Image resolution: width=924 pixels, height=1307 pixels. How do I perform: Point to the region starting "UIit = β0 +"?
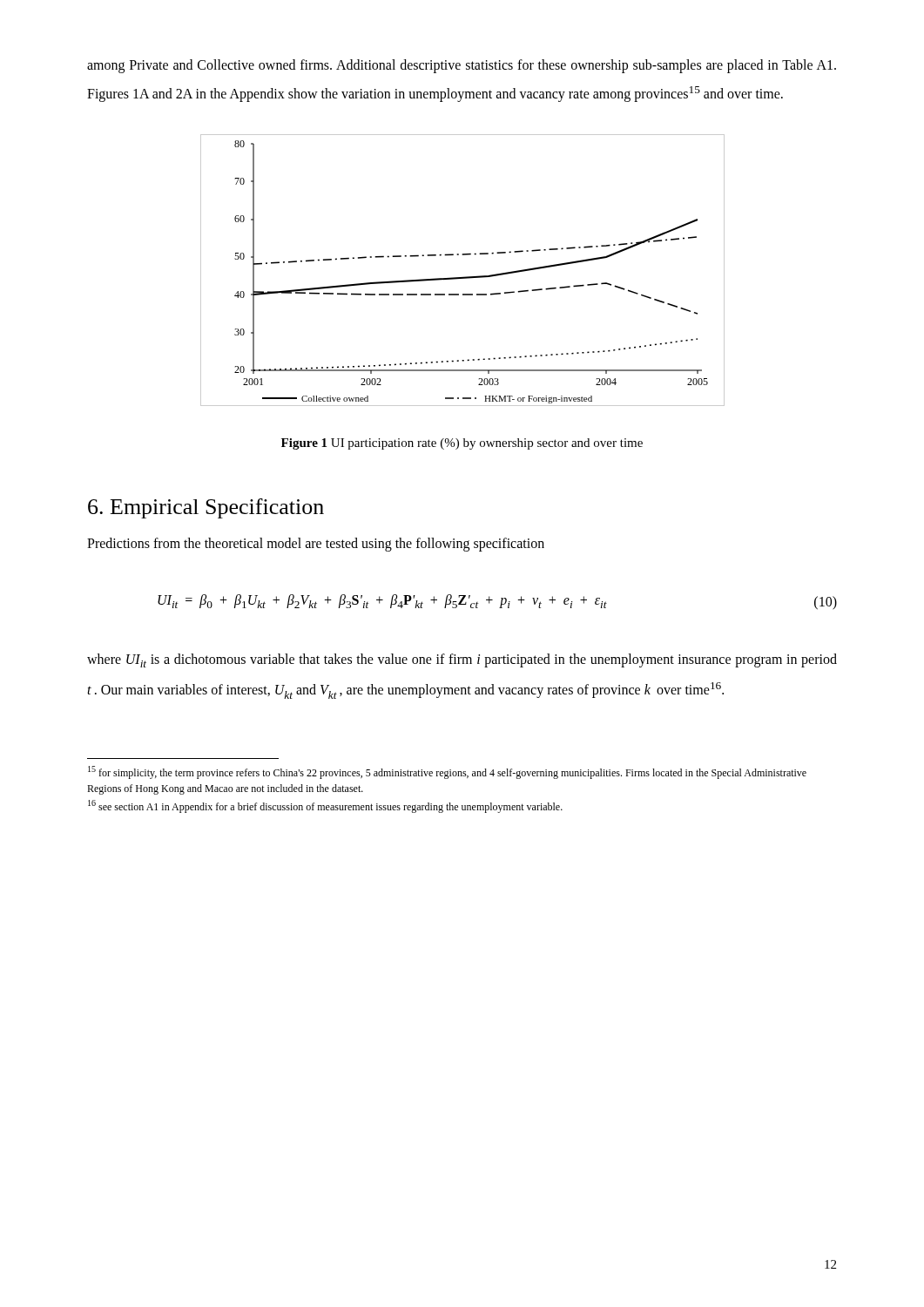coord(497,601)
